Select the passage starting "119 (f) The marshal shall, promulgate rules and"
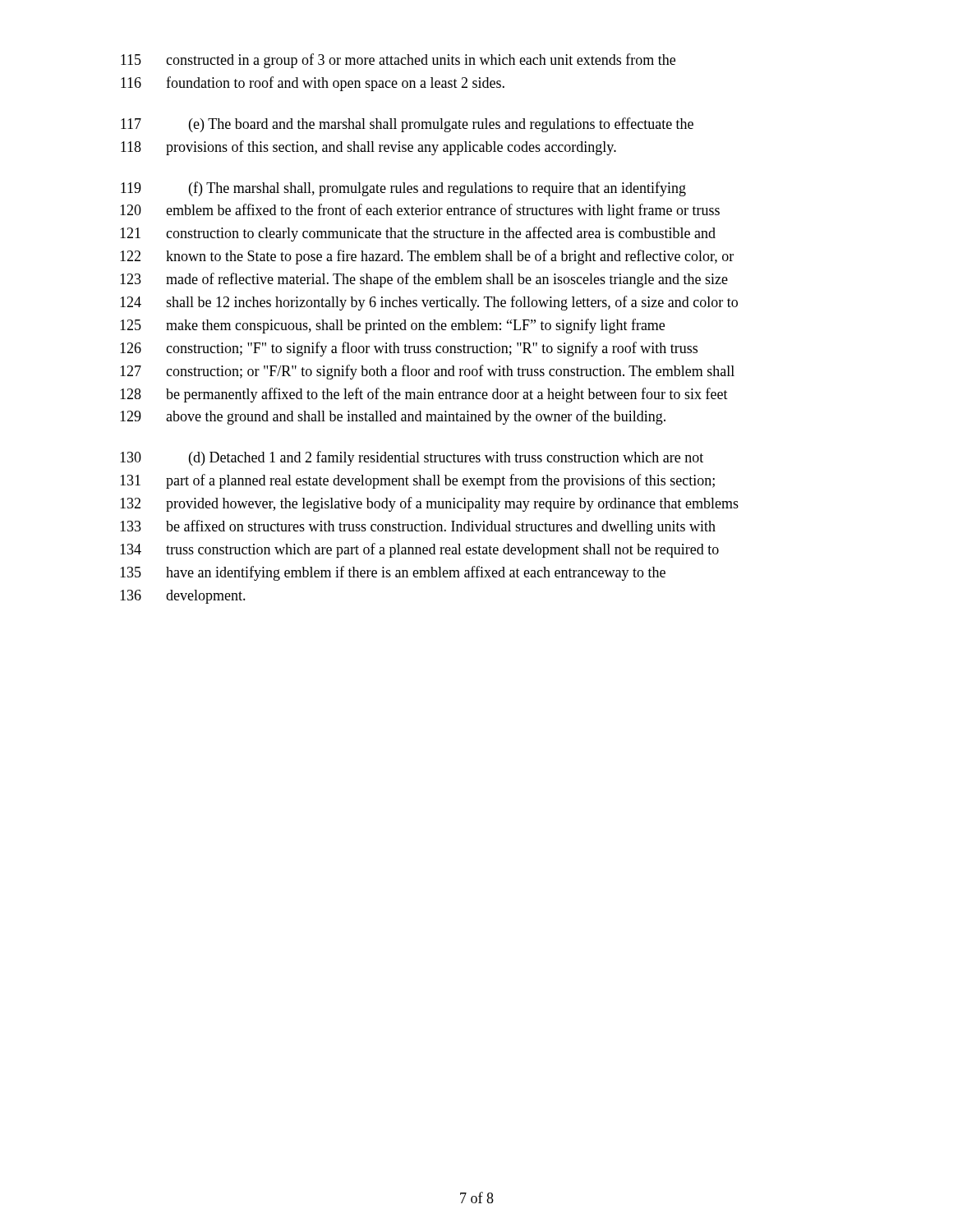 point(476,303)
